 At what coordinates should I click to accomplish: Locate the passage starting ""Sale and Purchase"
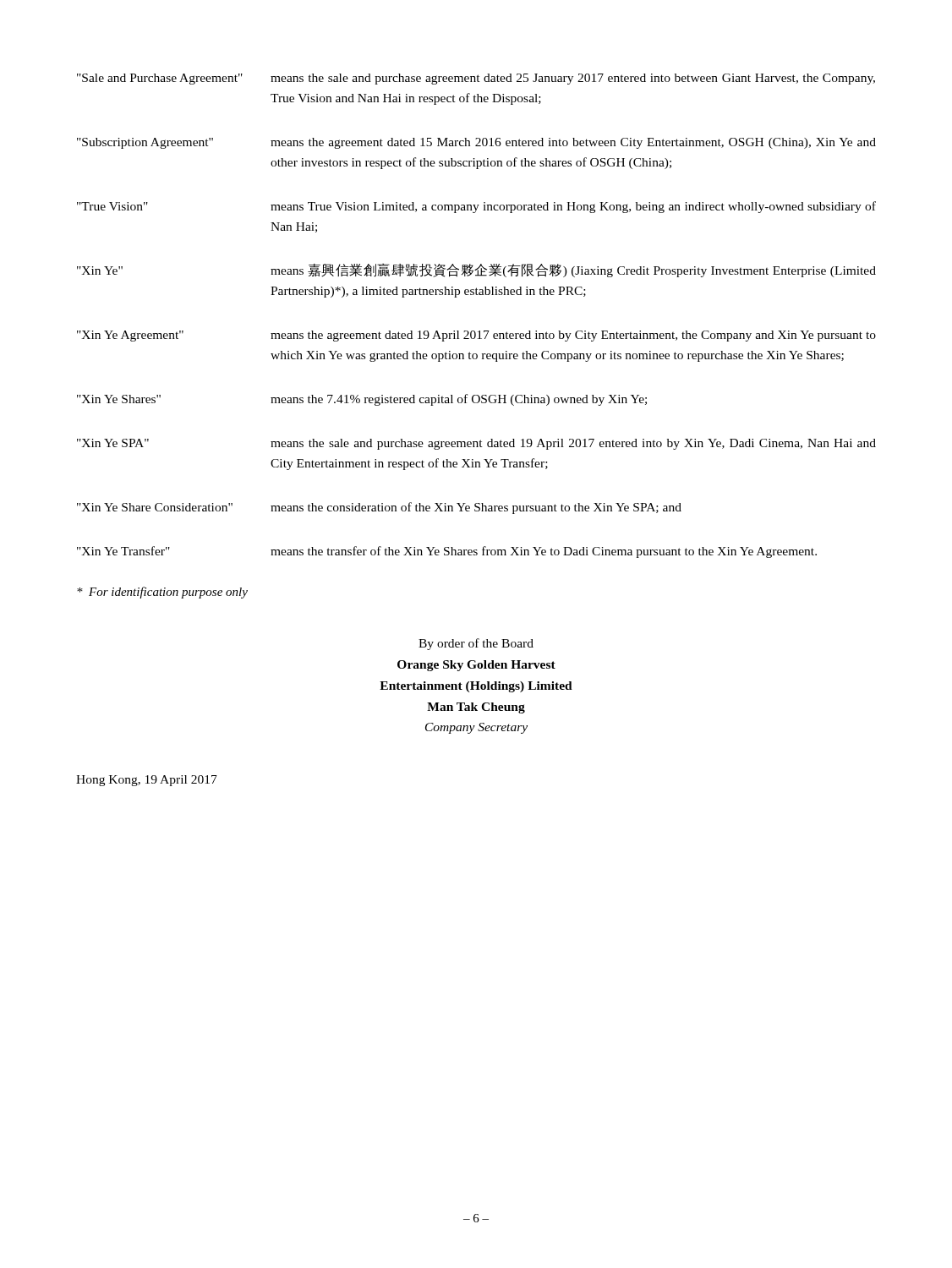[x=476, y=88]
